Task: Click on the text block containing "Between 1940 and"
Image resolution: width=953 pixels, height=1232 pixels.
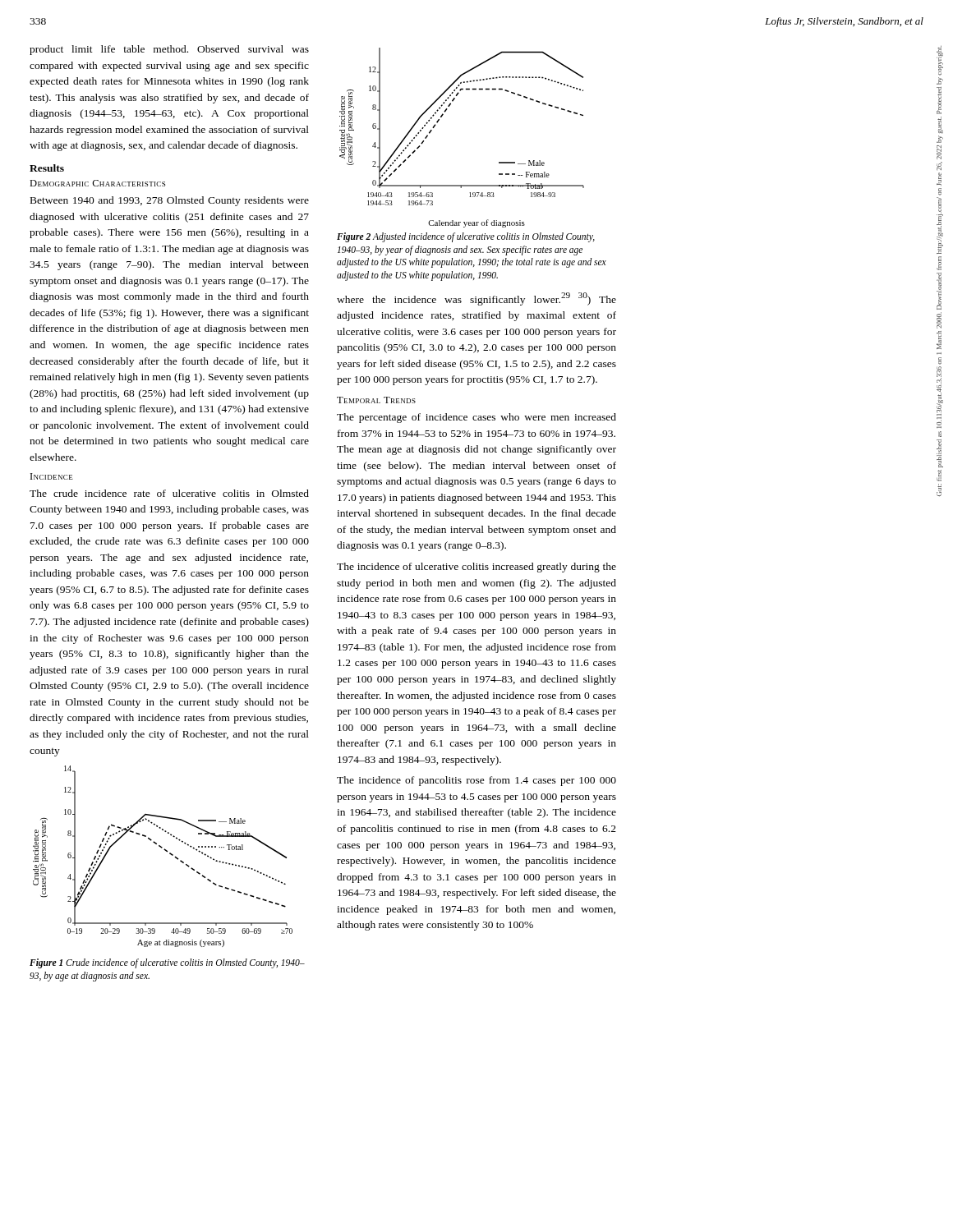Action: coord(169,329)
